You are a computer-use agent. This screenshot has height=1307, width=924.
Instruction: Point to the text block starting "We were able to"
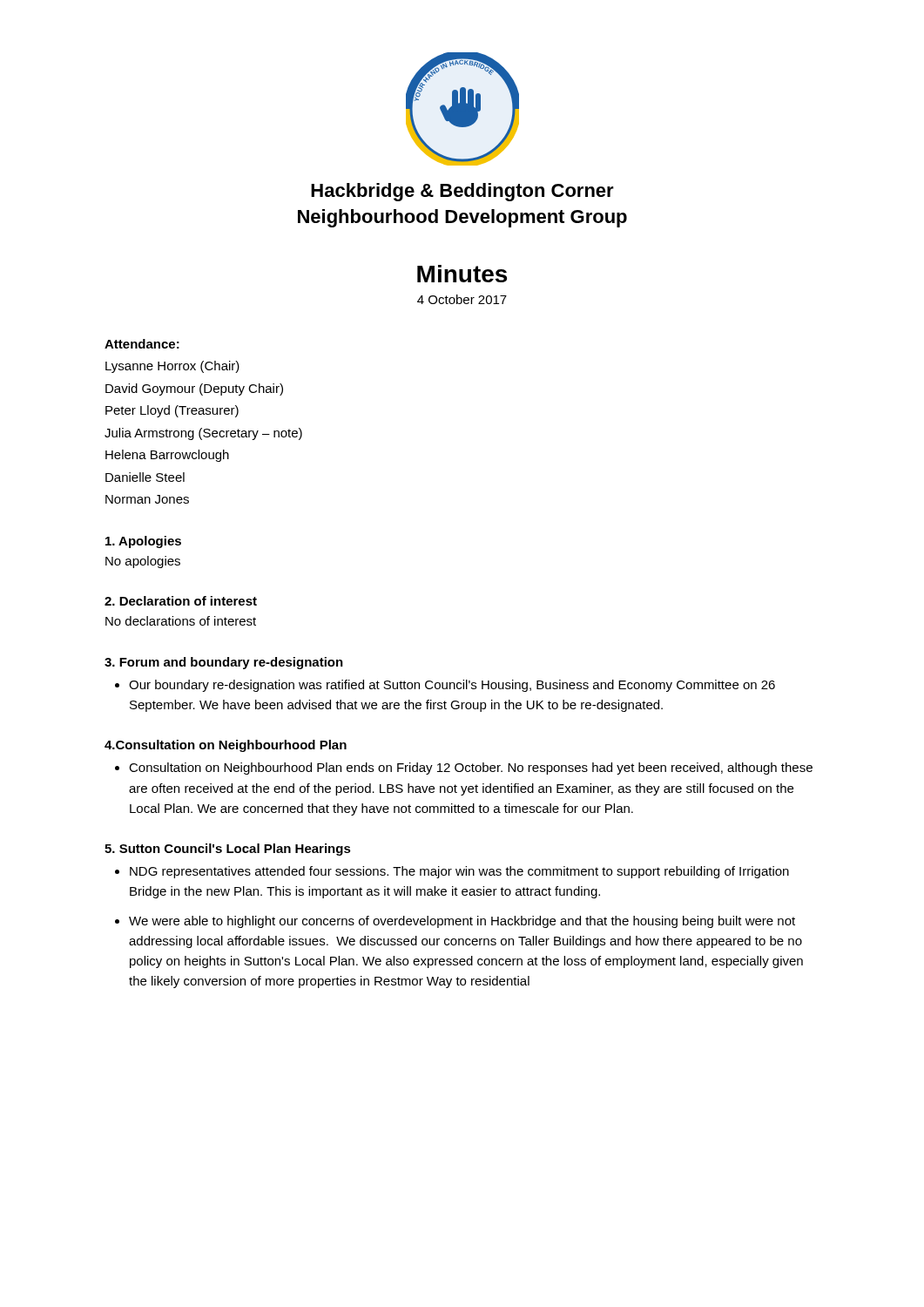pos(466,951)
